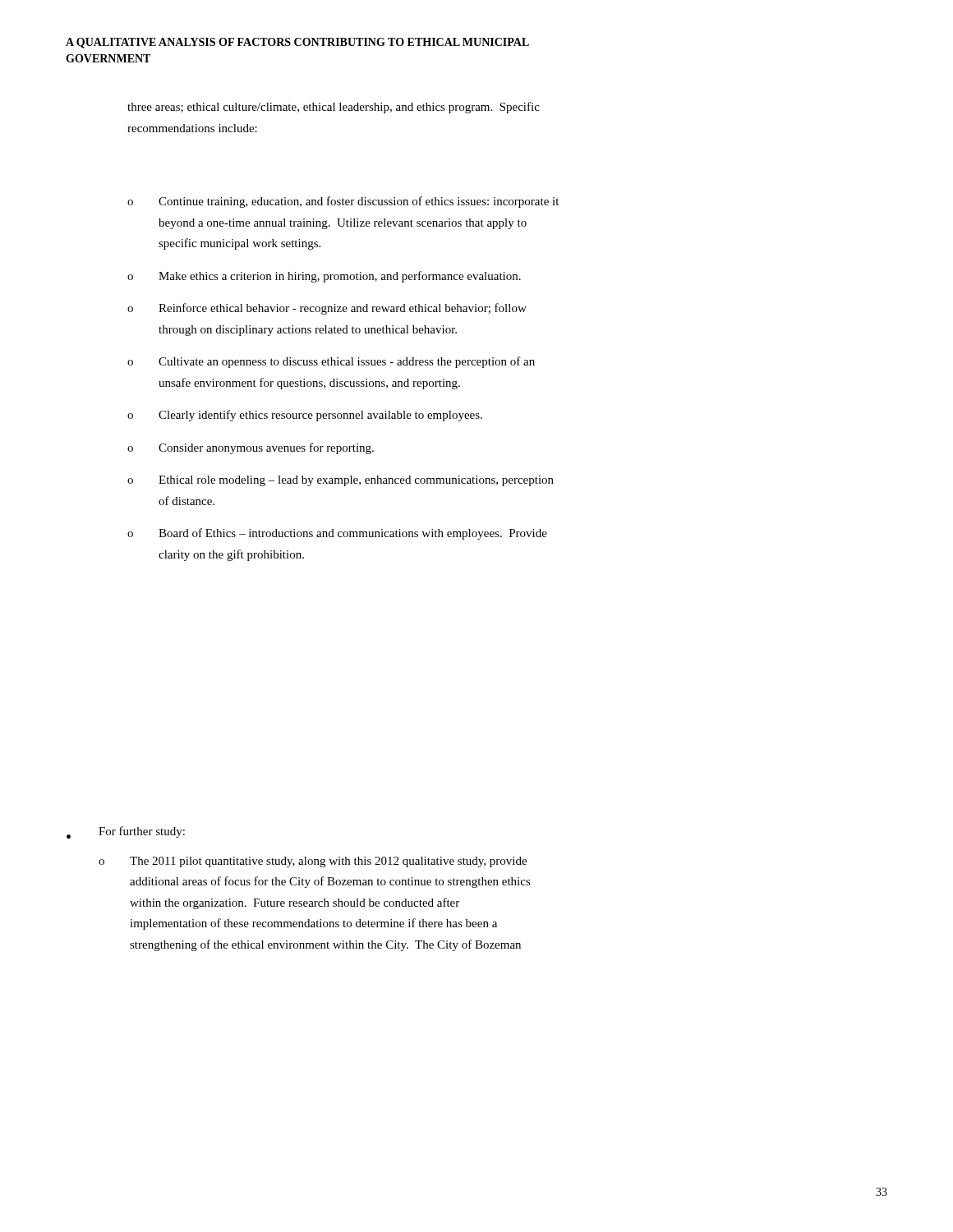Point to the block starting "o Reinforce ethical"
This screenshot has height=1232, width=953.
(491, 319)
